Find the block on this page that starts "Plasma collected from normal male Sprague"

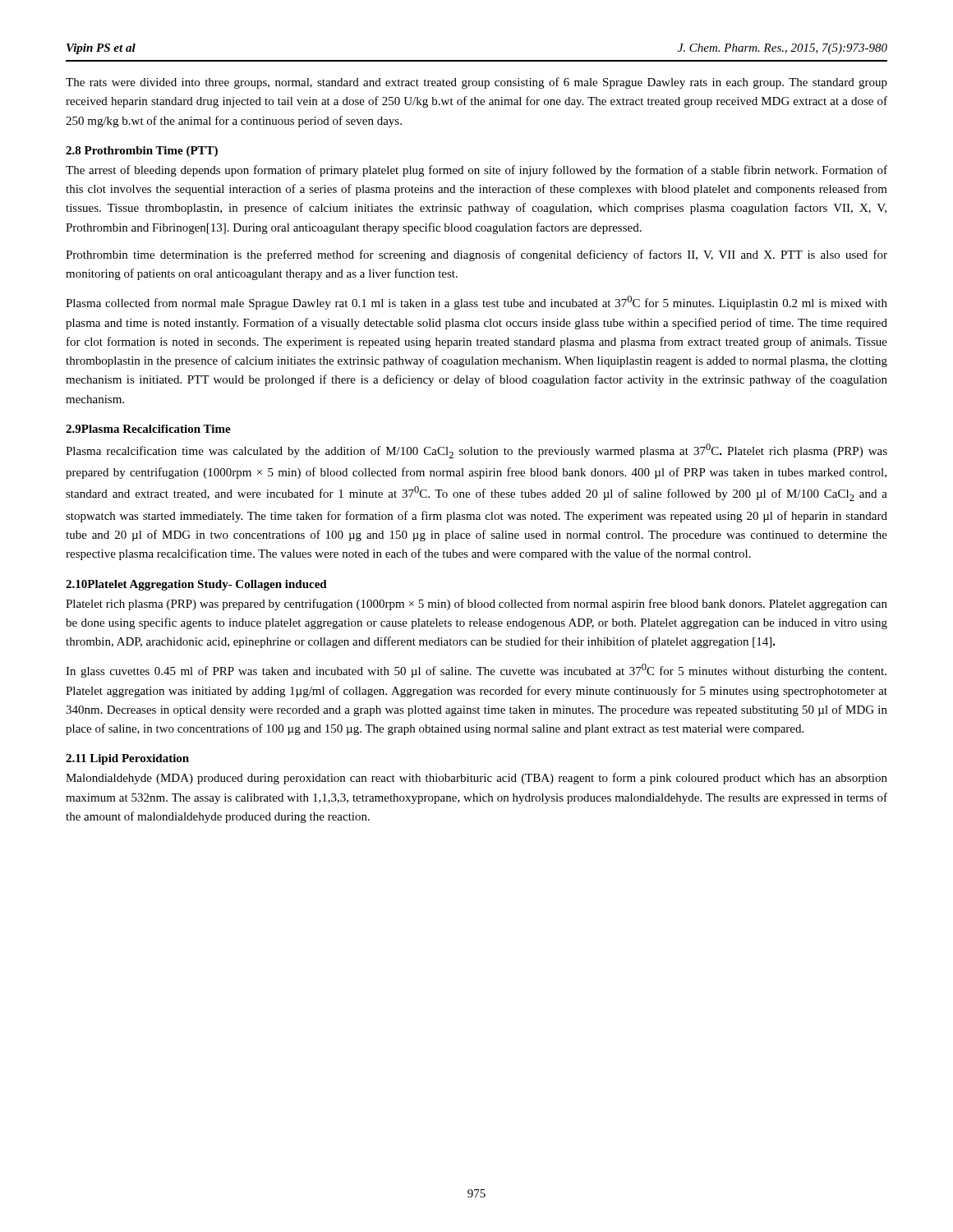tap(476, 349)
